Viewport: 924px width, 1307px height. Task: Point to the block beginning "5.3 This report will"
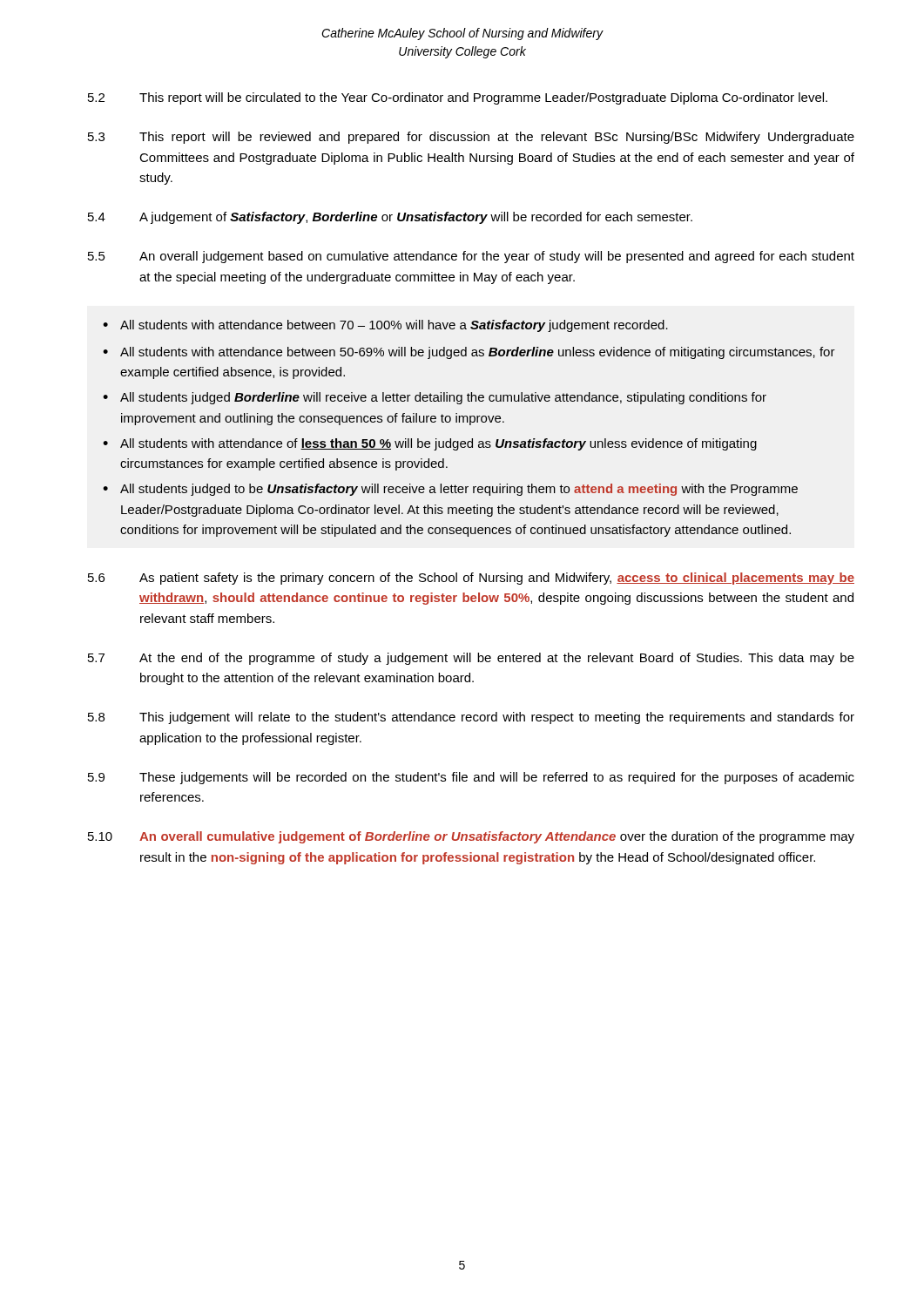point(471,157)
